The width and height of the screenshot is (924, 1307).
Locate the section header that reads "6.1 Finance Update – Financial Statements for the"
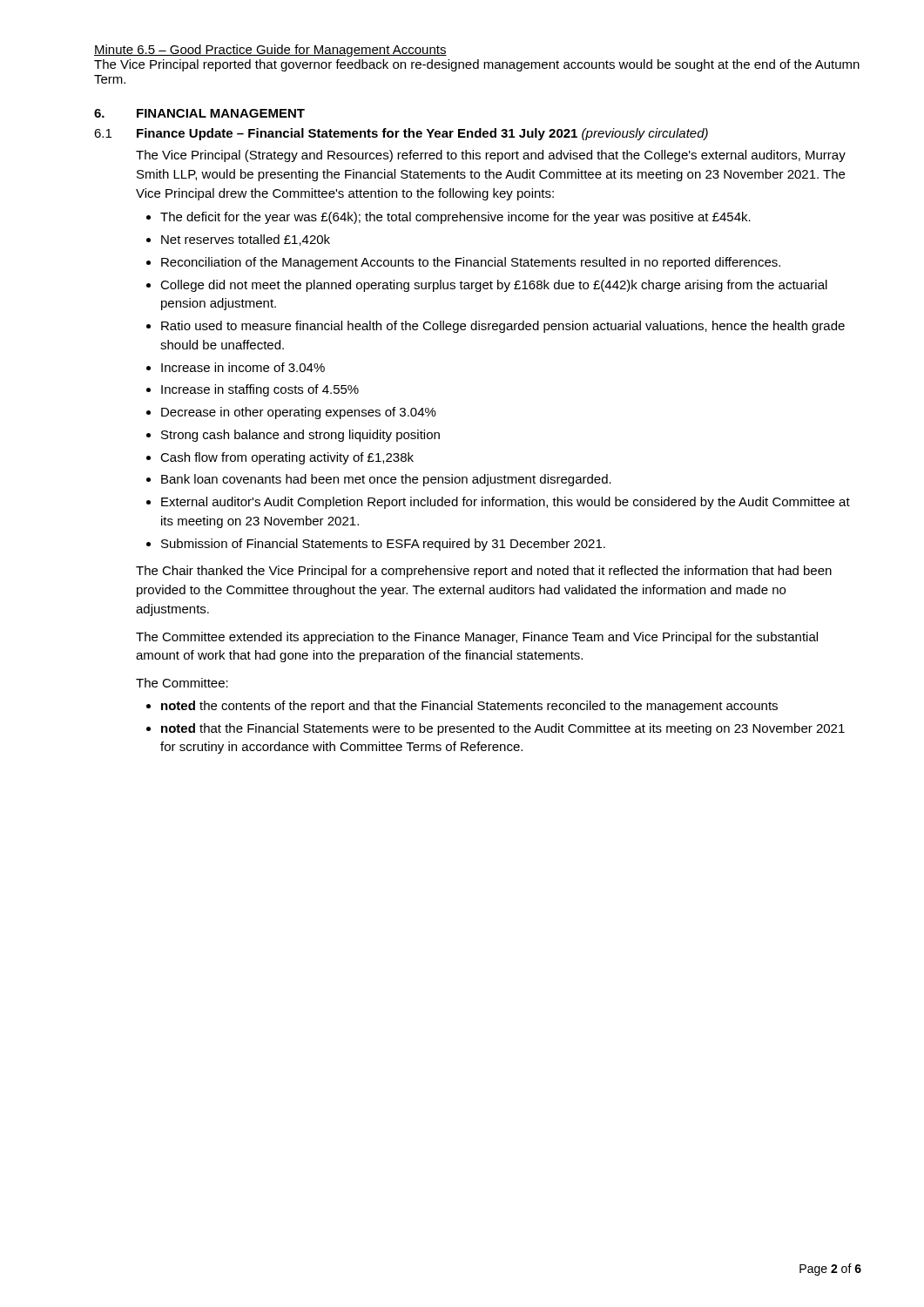478,133
